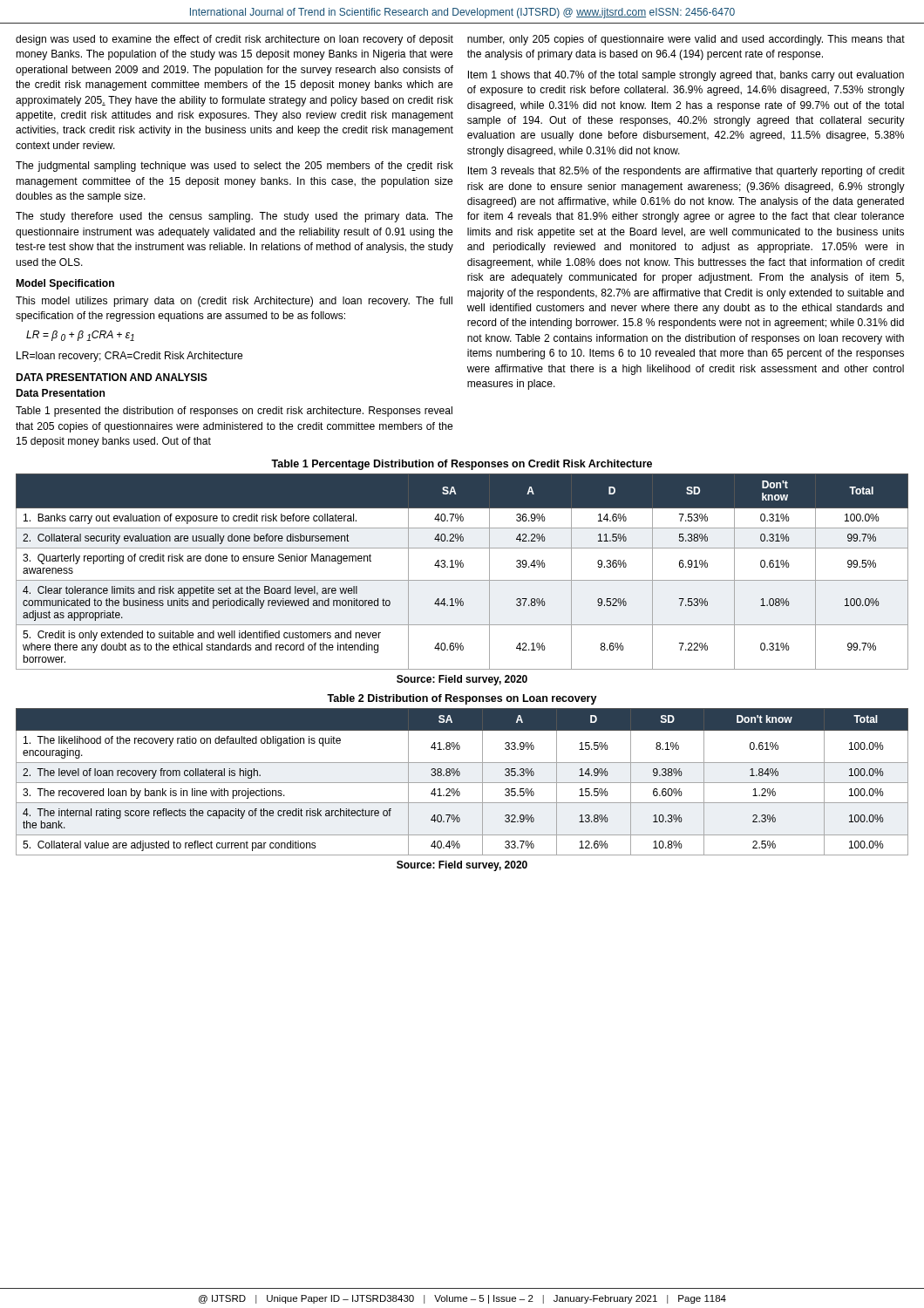Click on the block starting "Model Specification"

[x=65, y=284]
